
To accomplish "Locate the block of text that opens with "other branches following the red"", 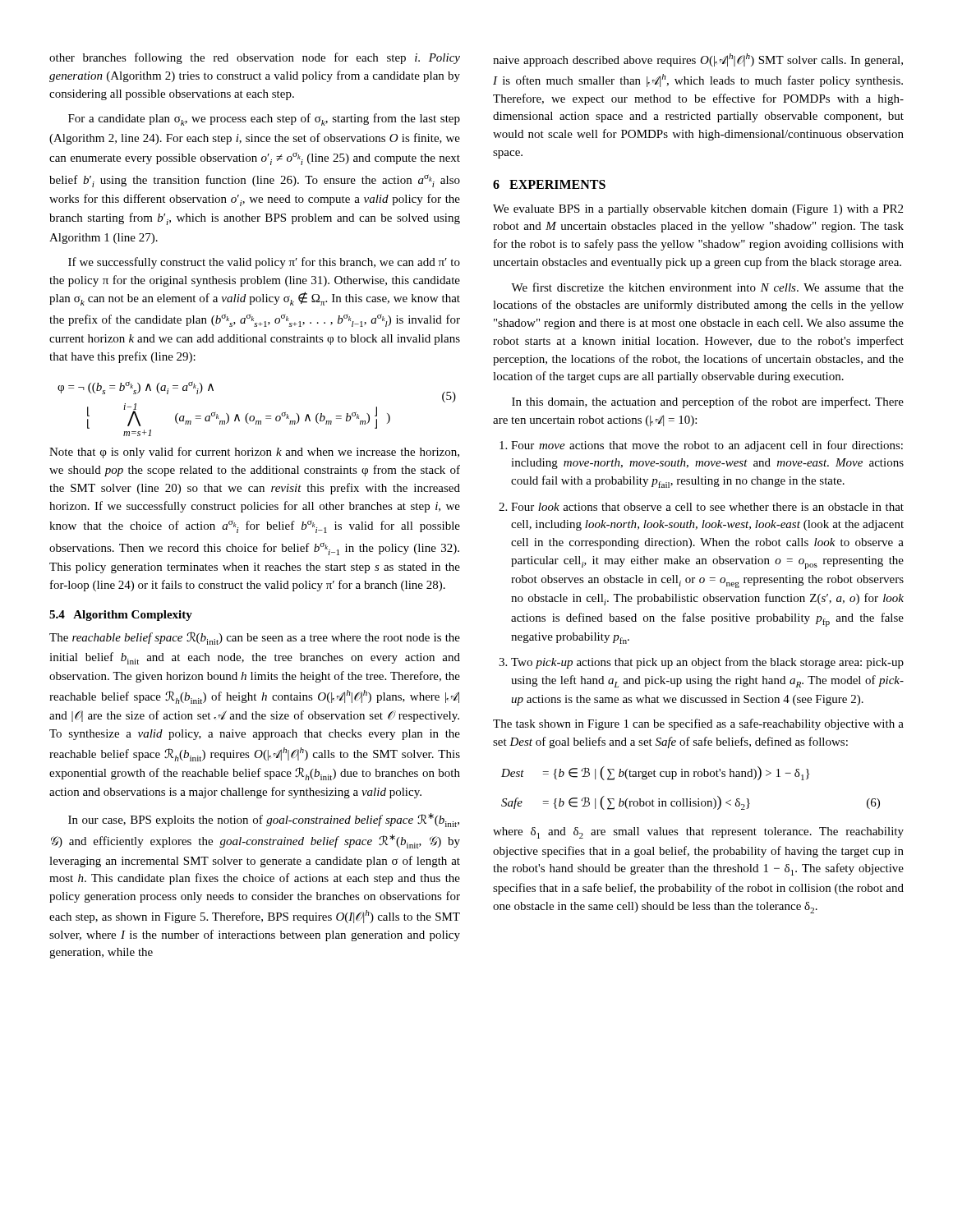I will [255, 208].
